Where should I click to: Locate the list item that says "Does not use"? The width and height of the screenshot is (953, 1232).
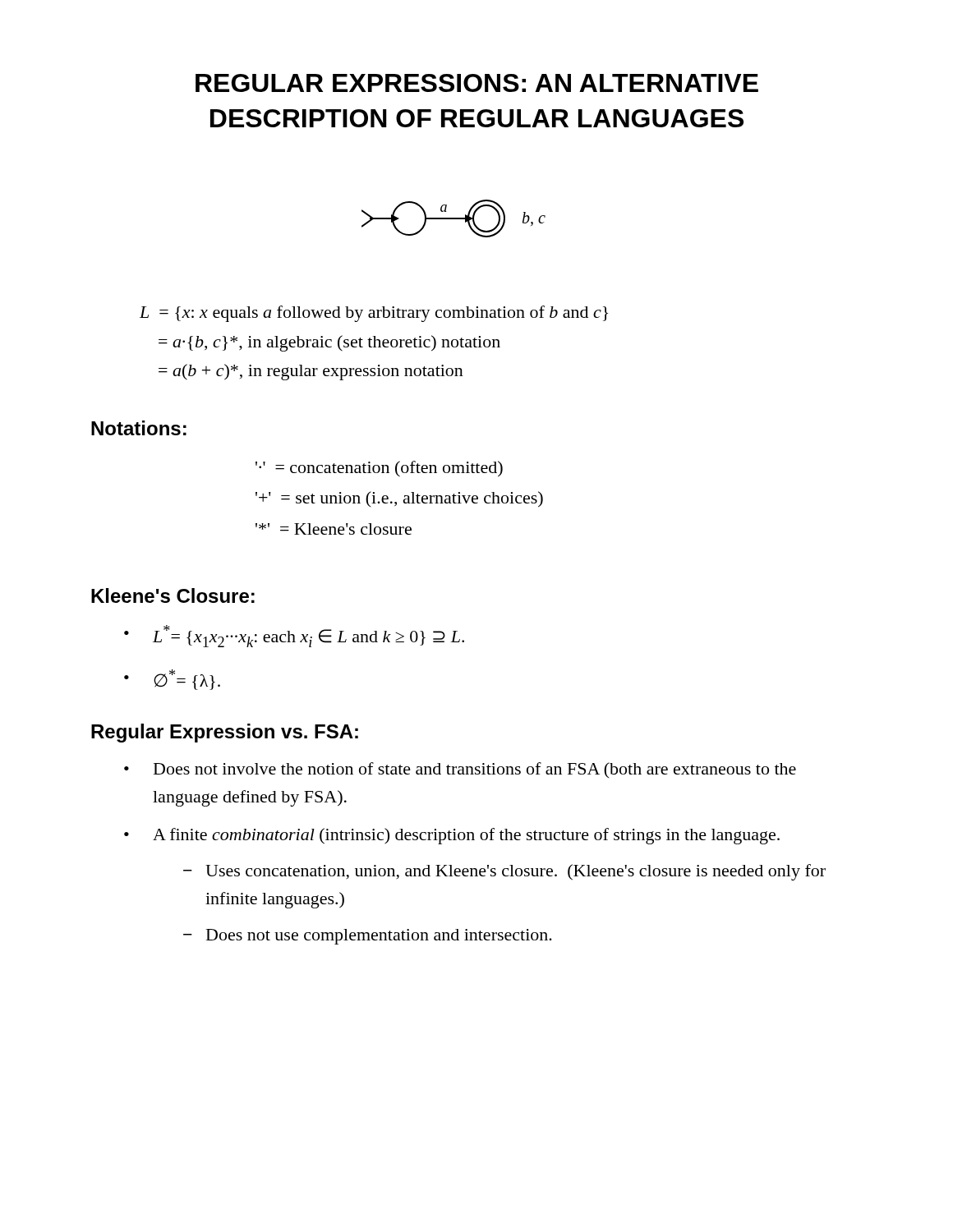(x=379, y=934)
